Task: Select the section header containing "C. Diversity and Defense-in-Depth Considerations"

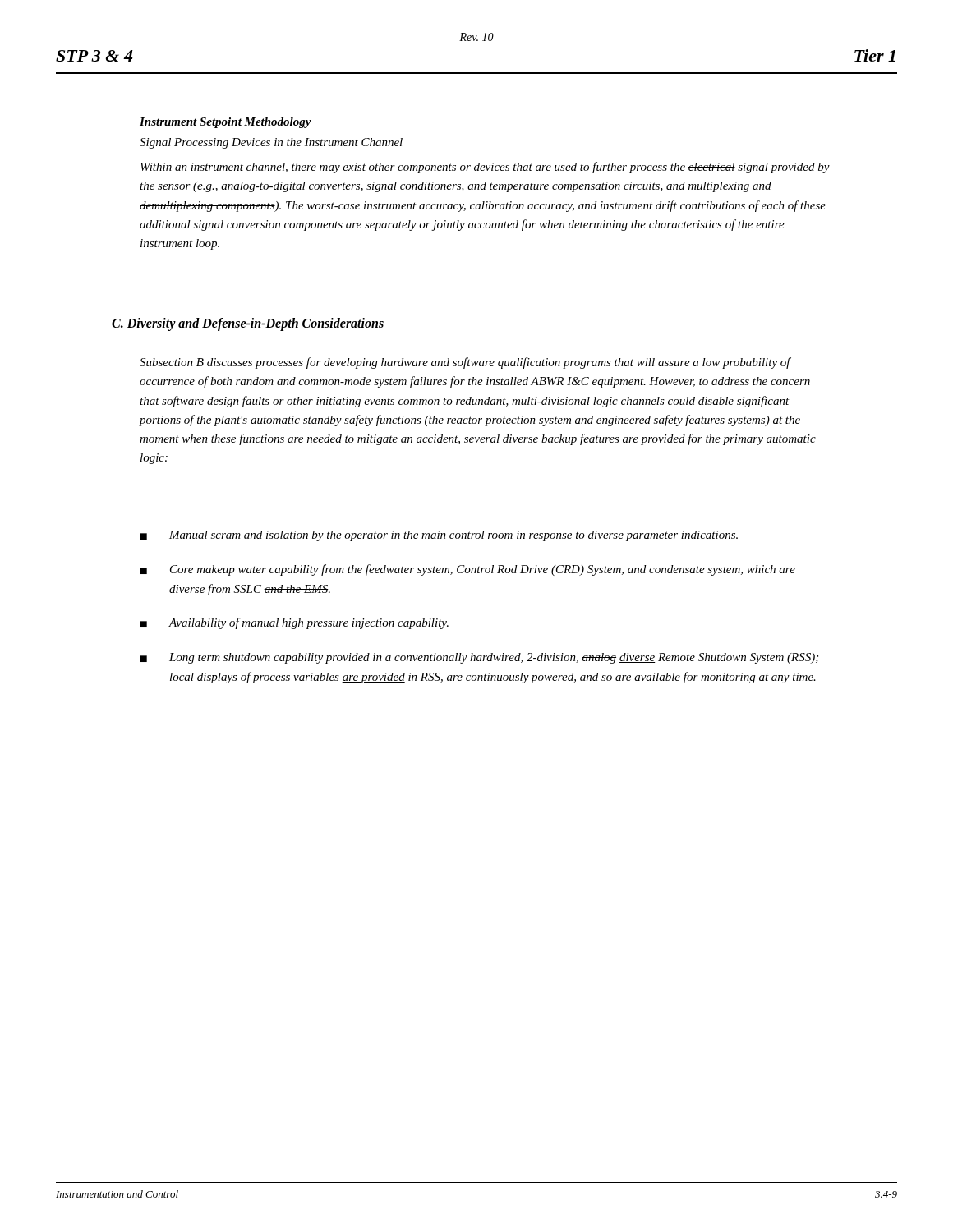Action: 248,324
